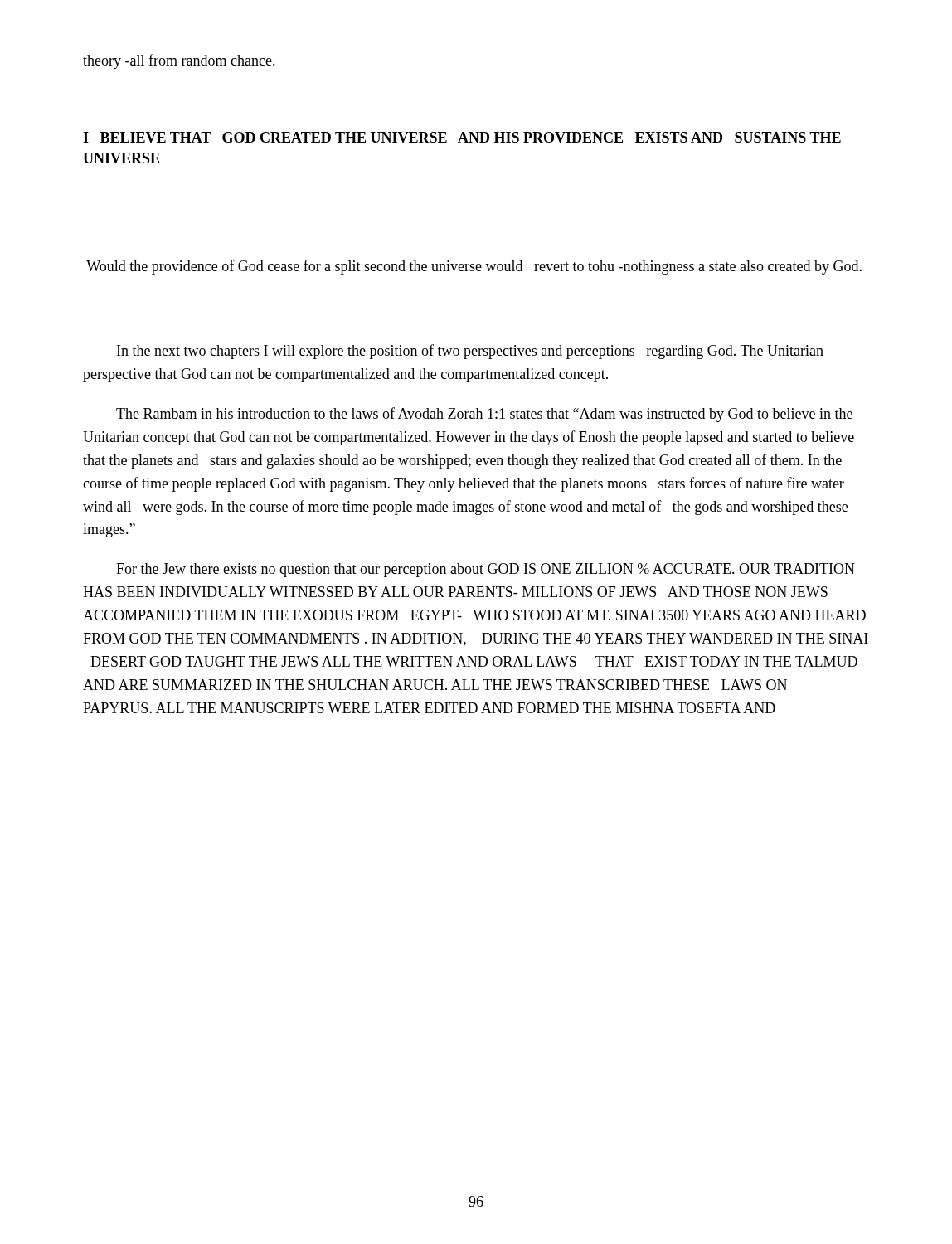Select the text block that says "In the next two chapters I will"
The height and width of the screenshot is (1244, 952).
click(453, 363)
